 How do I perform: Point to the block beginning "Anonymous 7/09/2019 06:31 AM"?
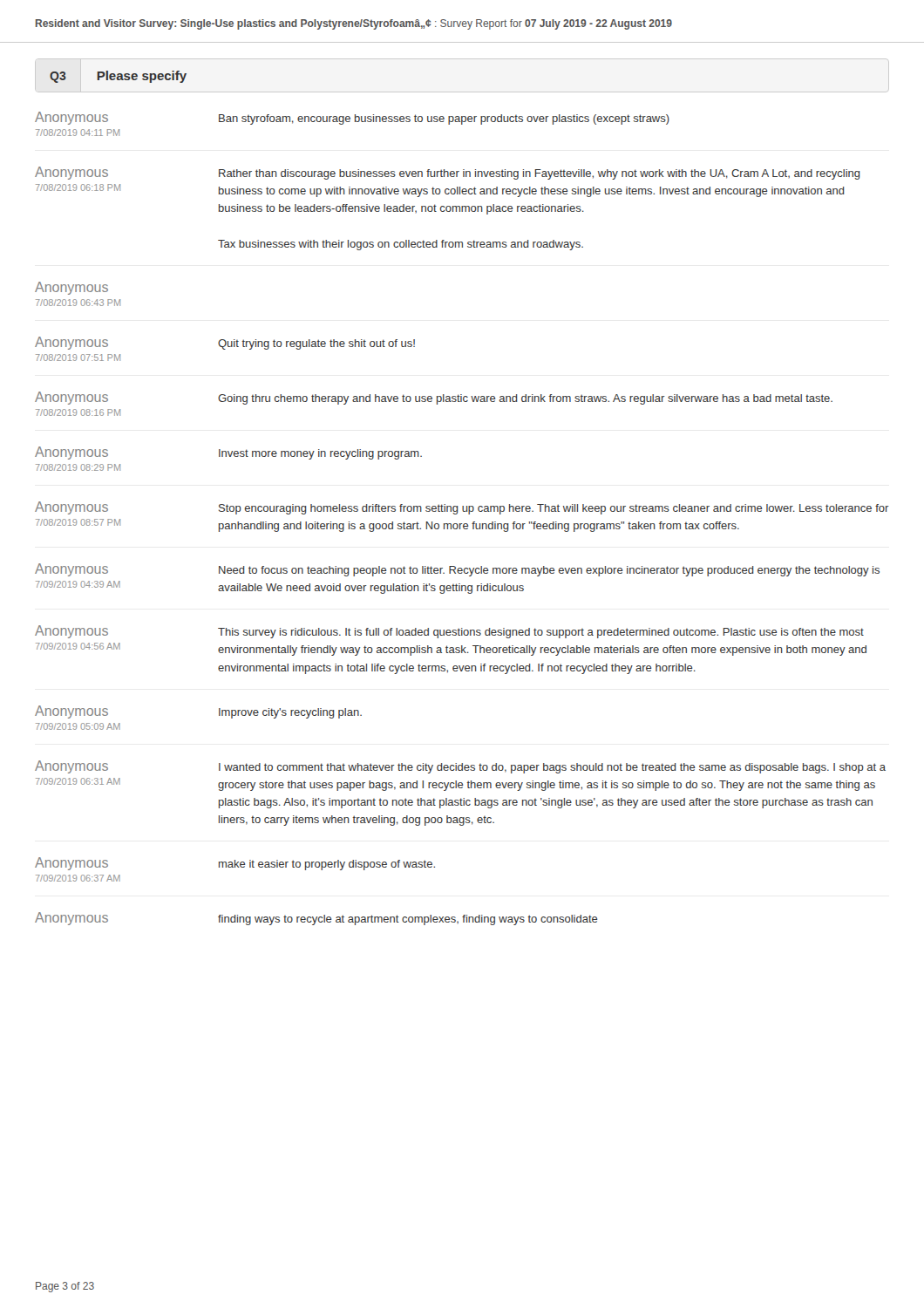[462, 793]
